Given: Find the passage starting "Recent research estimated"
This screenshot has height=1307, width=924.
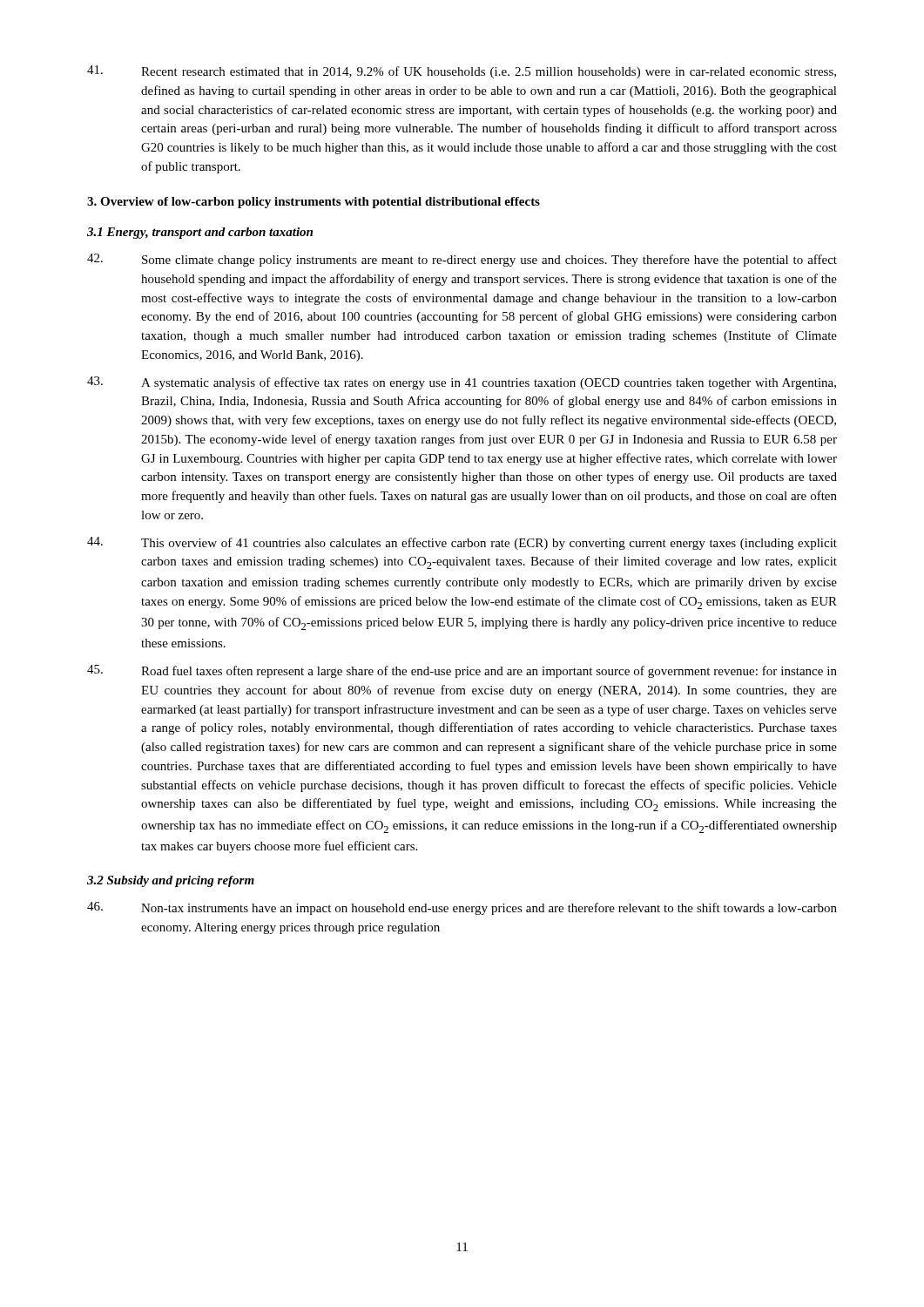Looking at the screenshot, I should 462,120.
